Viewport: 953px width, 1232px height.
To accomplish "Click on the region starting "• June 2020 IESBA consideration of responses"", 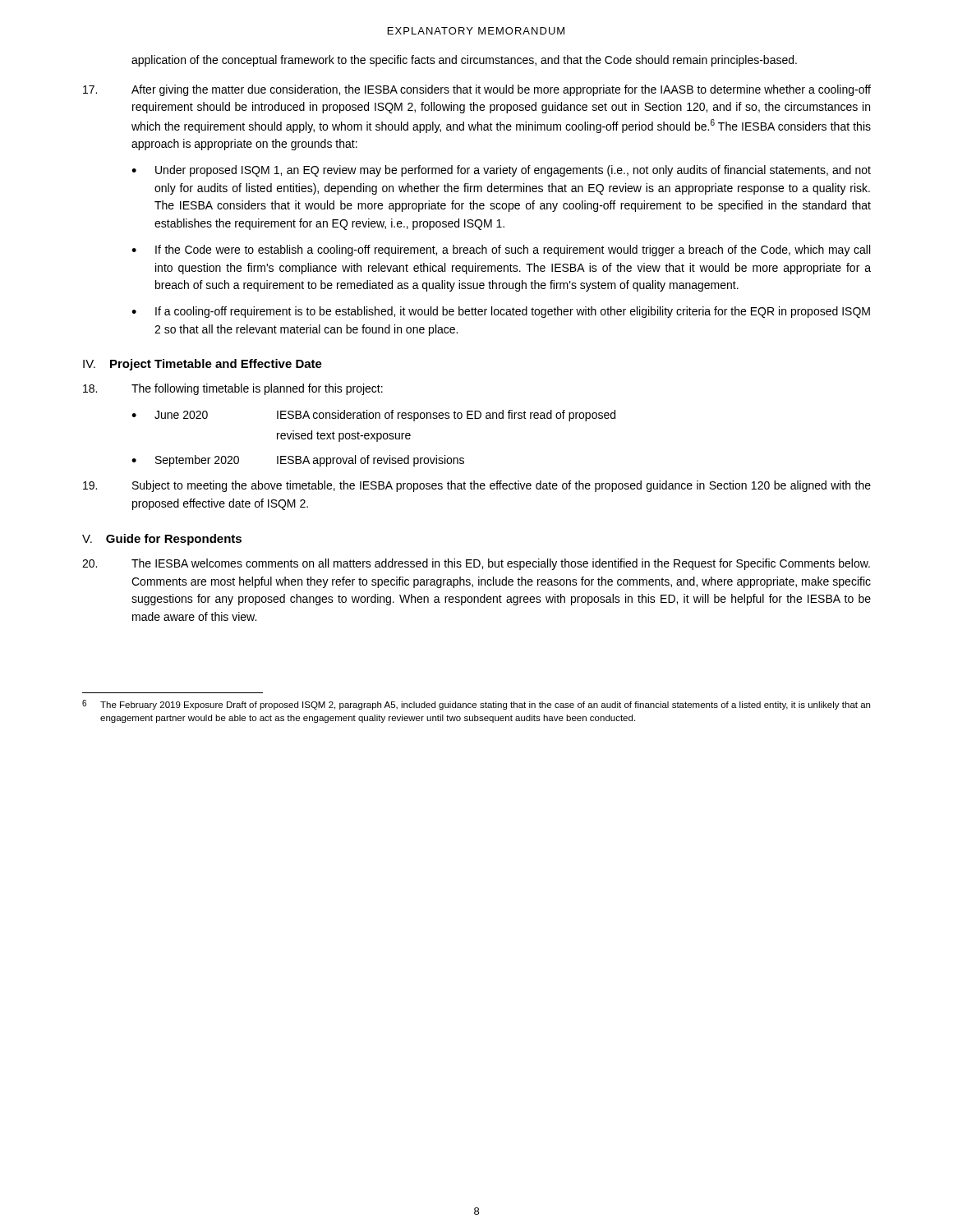I will coord(501,416).
